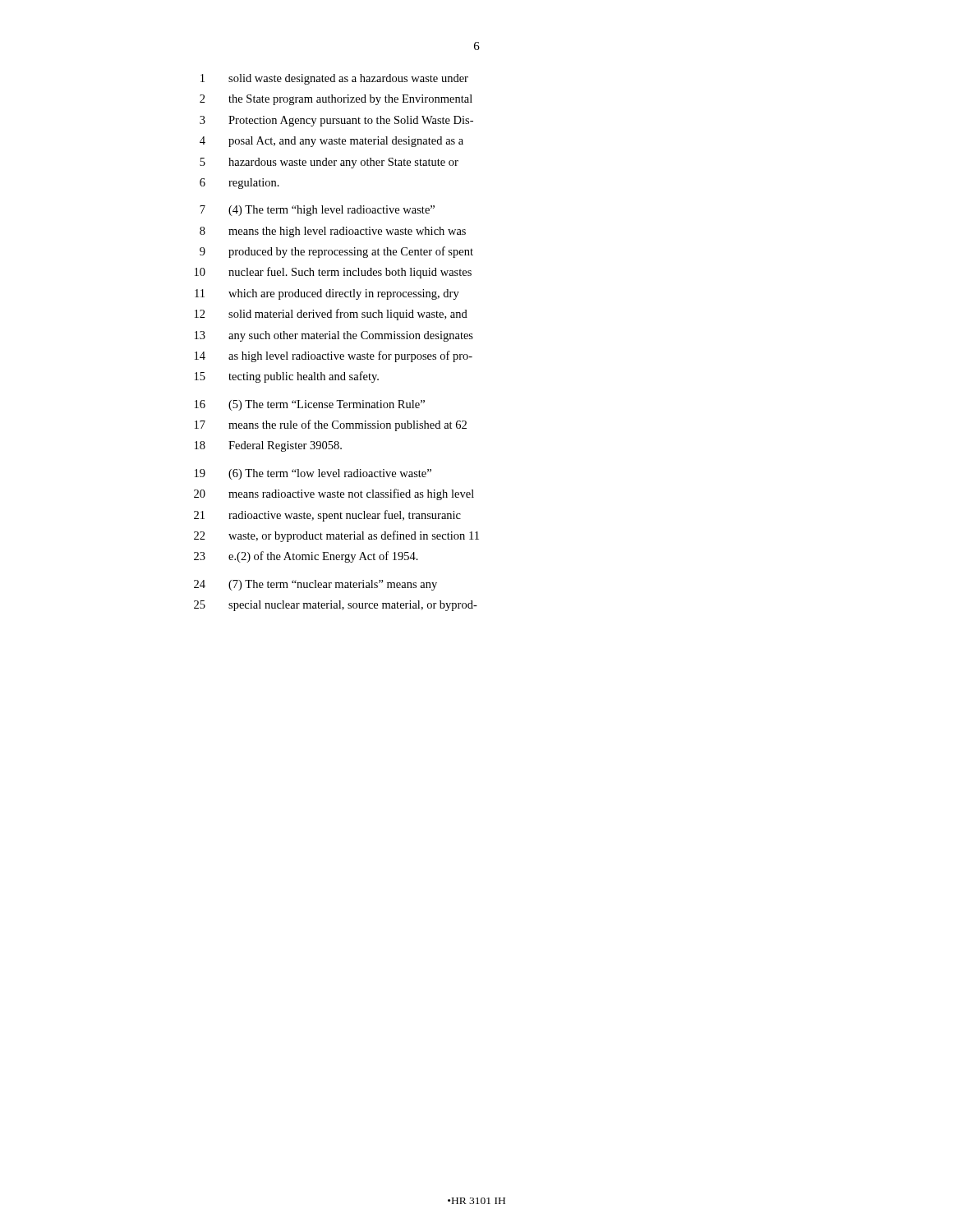Point to the text starting "9 produced by the reprocessing"
The image size is (953, 1232).
(336, 252)
